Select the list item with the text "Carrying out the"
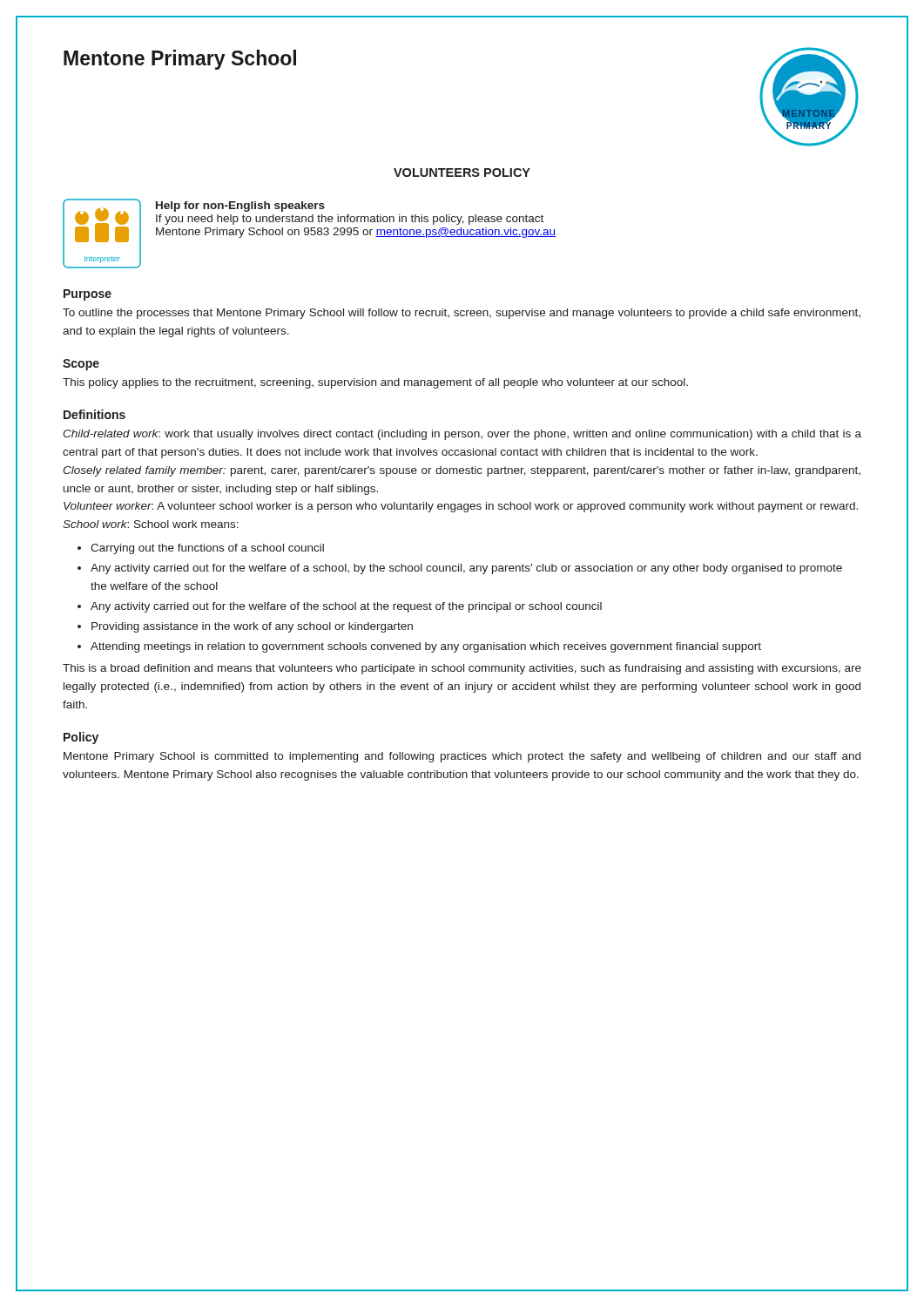 [x=208, y=548]
